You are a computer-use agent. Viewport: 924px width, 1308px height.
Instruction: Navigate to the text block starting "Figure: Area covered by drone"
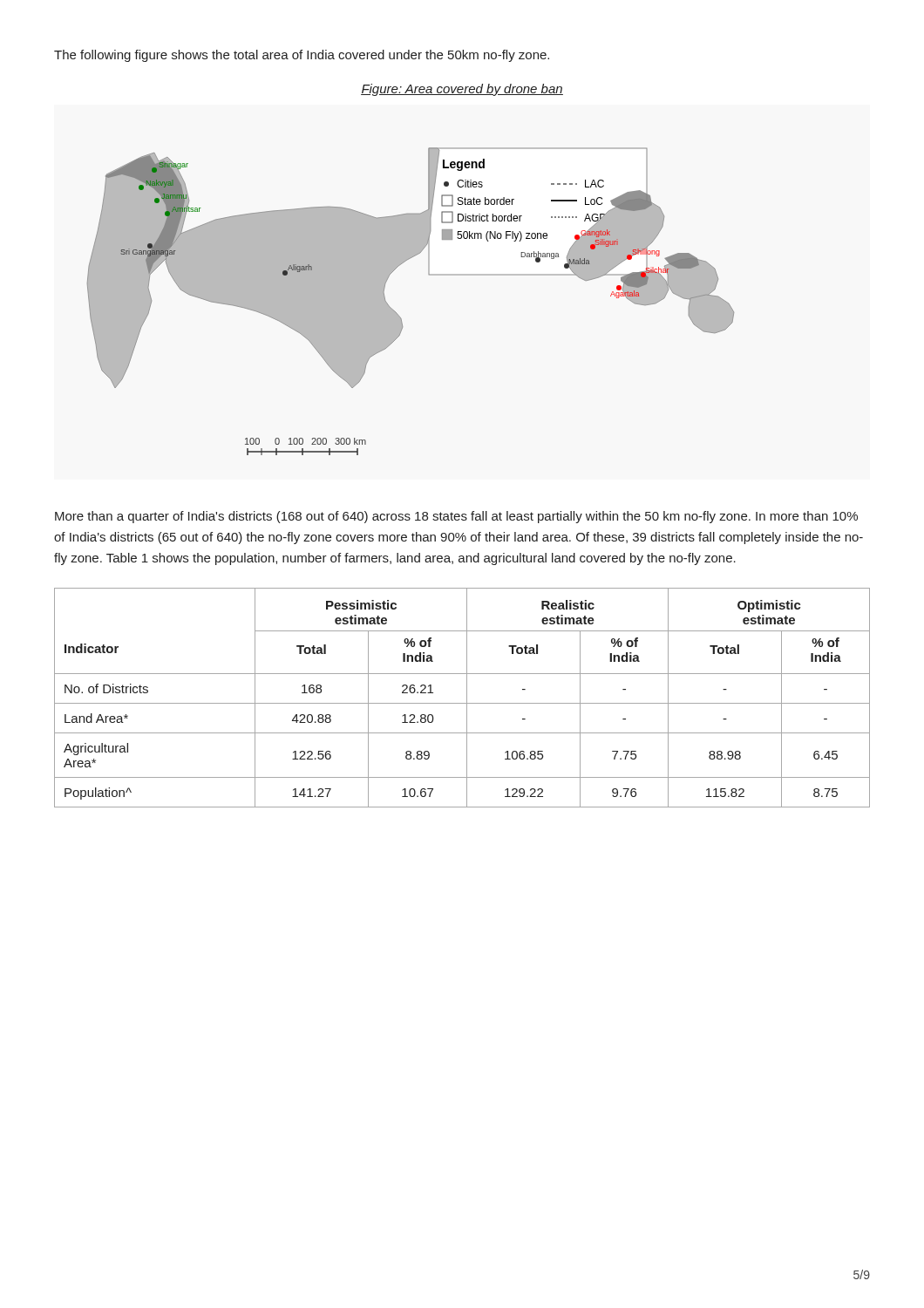coord(462,88)
